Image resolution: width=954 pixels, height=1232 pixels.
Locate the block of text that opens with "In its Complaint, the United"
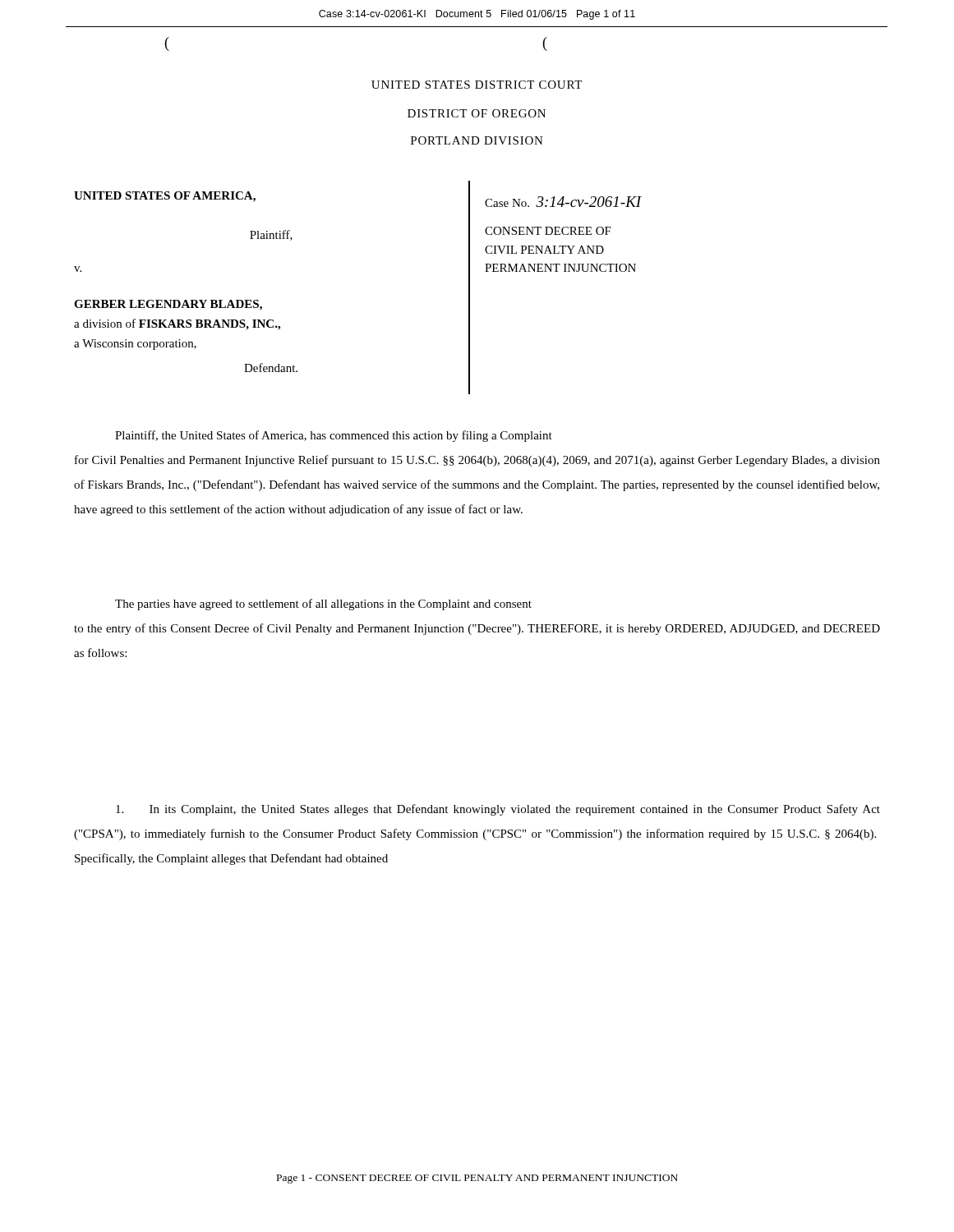pos(477,834)
